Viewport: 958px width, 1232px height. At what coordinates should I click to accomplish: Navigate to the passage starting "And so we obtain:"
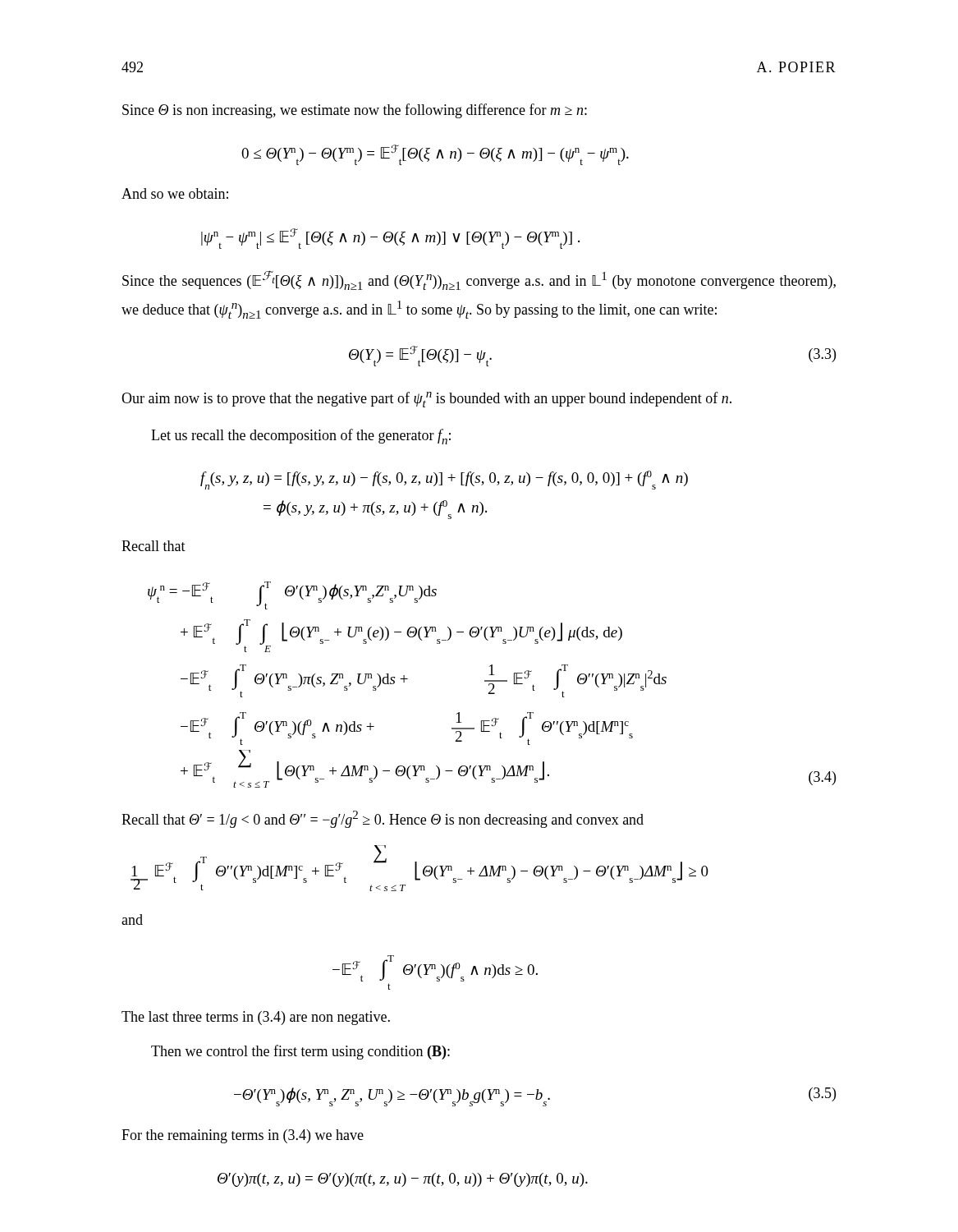point(175,193)
